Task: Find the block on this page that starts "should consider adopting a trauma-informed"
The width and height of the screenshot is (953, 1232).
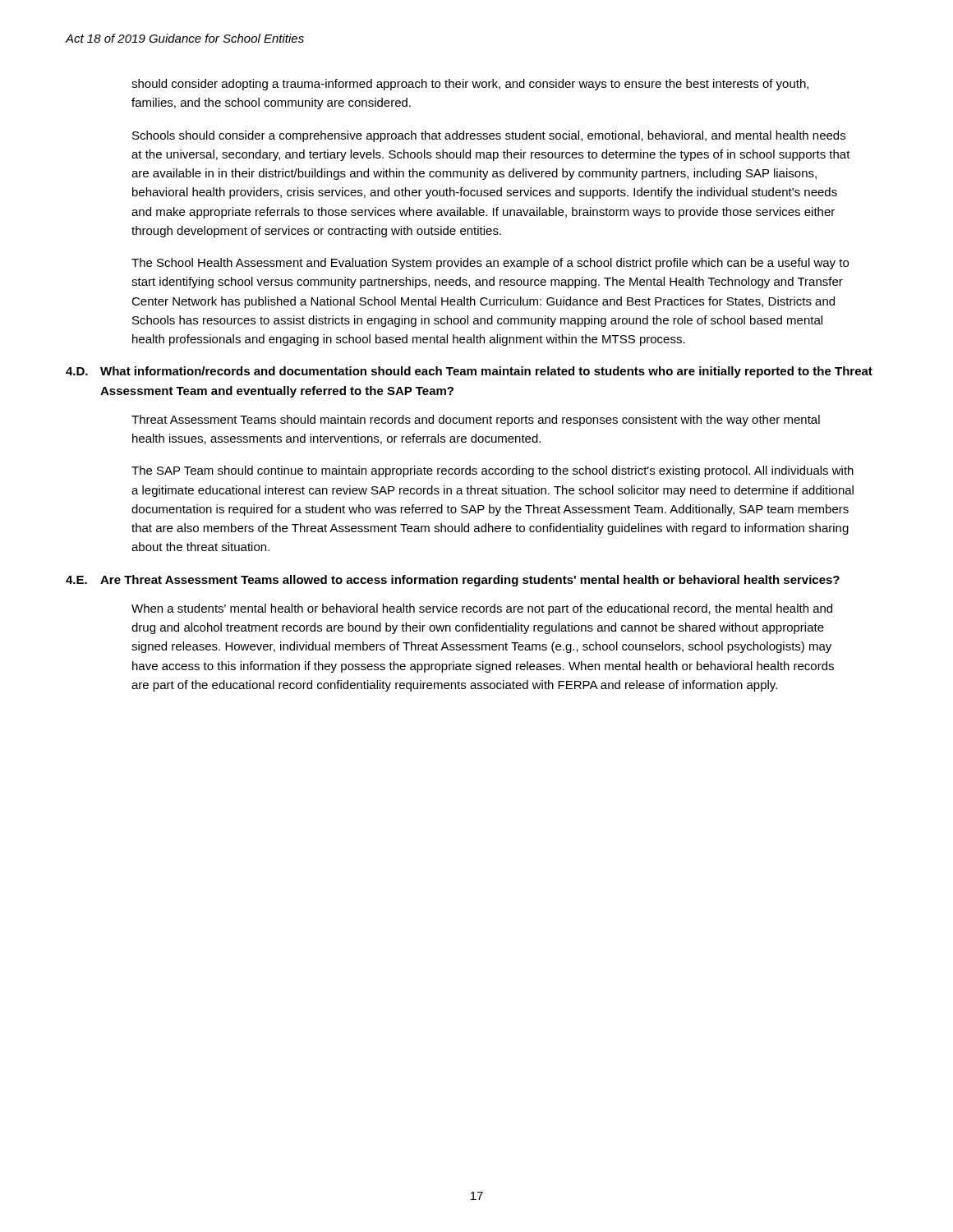Action: tap(493, 93)
